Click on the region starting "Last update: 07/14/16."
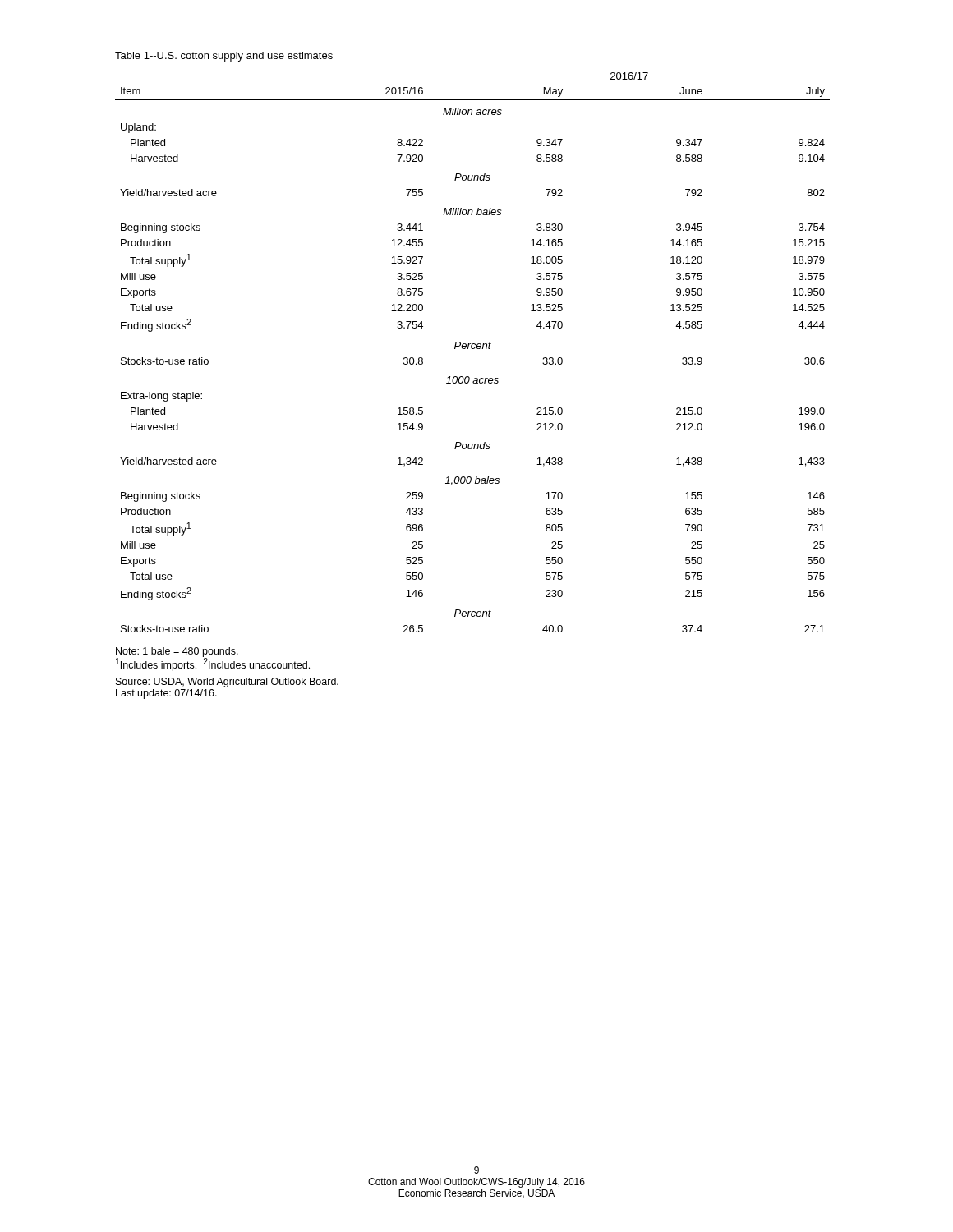Screen dimensions: 1232x953 click(166, 694)
